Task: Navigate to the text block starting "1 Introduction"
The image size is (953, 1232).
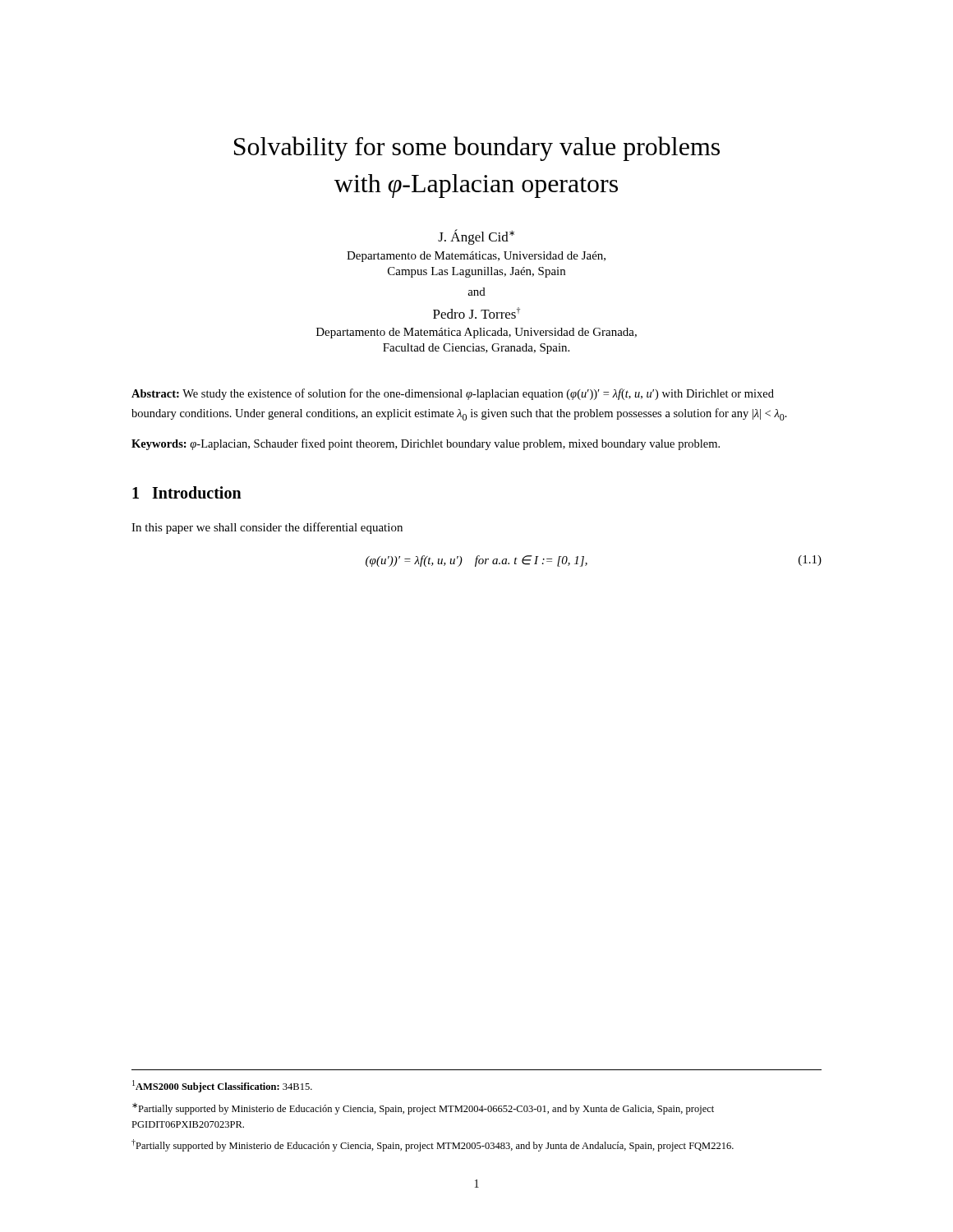Action: coord(186,493)
